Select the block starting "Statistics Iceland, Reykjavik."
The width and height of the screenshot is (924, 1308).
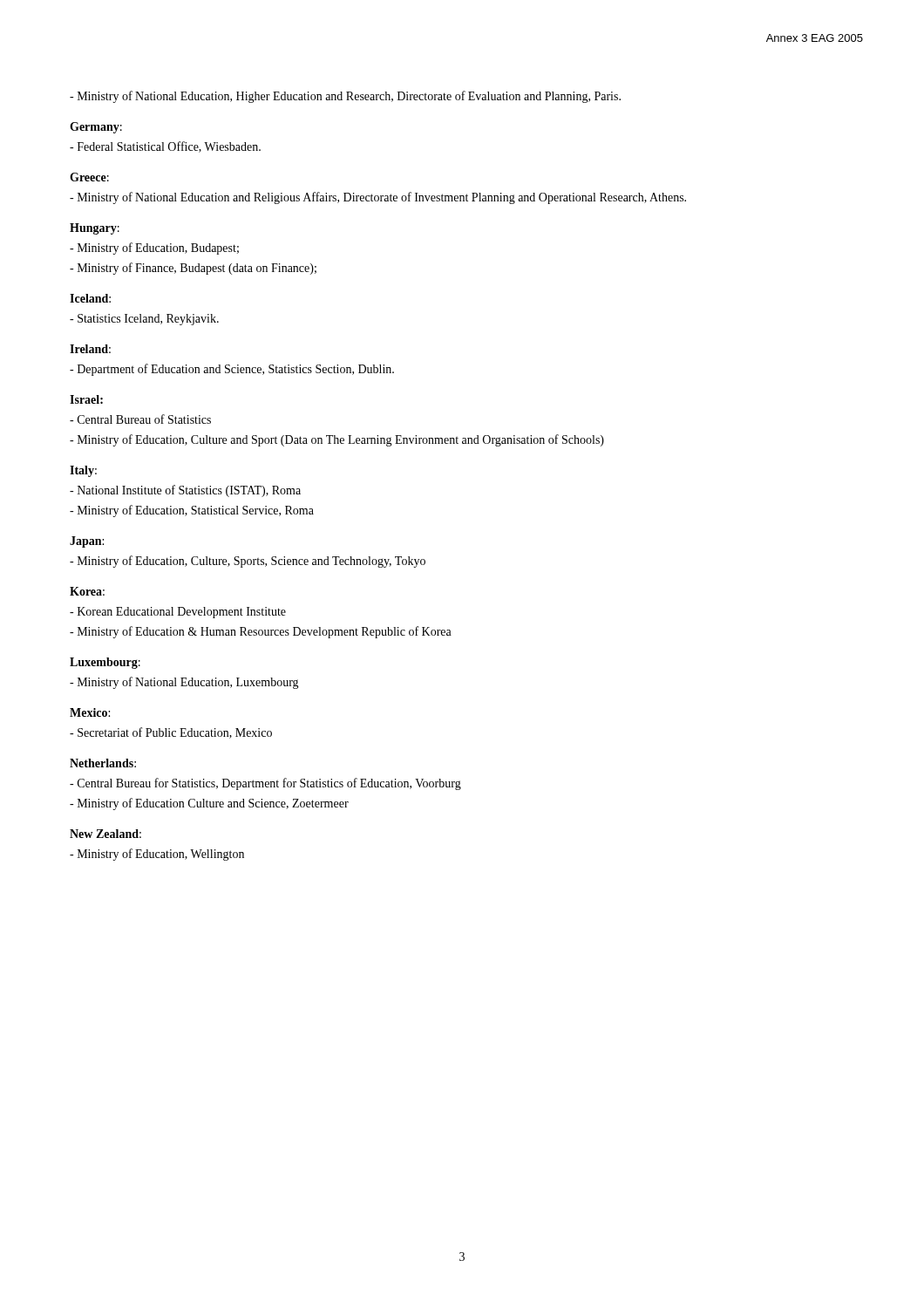(x=144, y=319)
